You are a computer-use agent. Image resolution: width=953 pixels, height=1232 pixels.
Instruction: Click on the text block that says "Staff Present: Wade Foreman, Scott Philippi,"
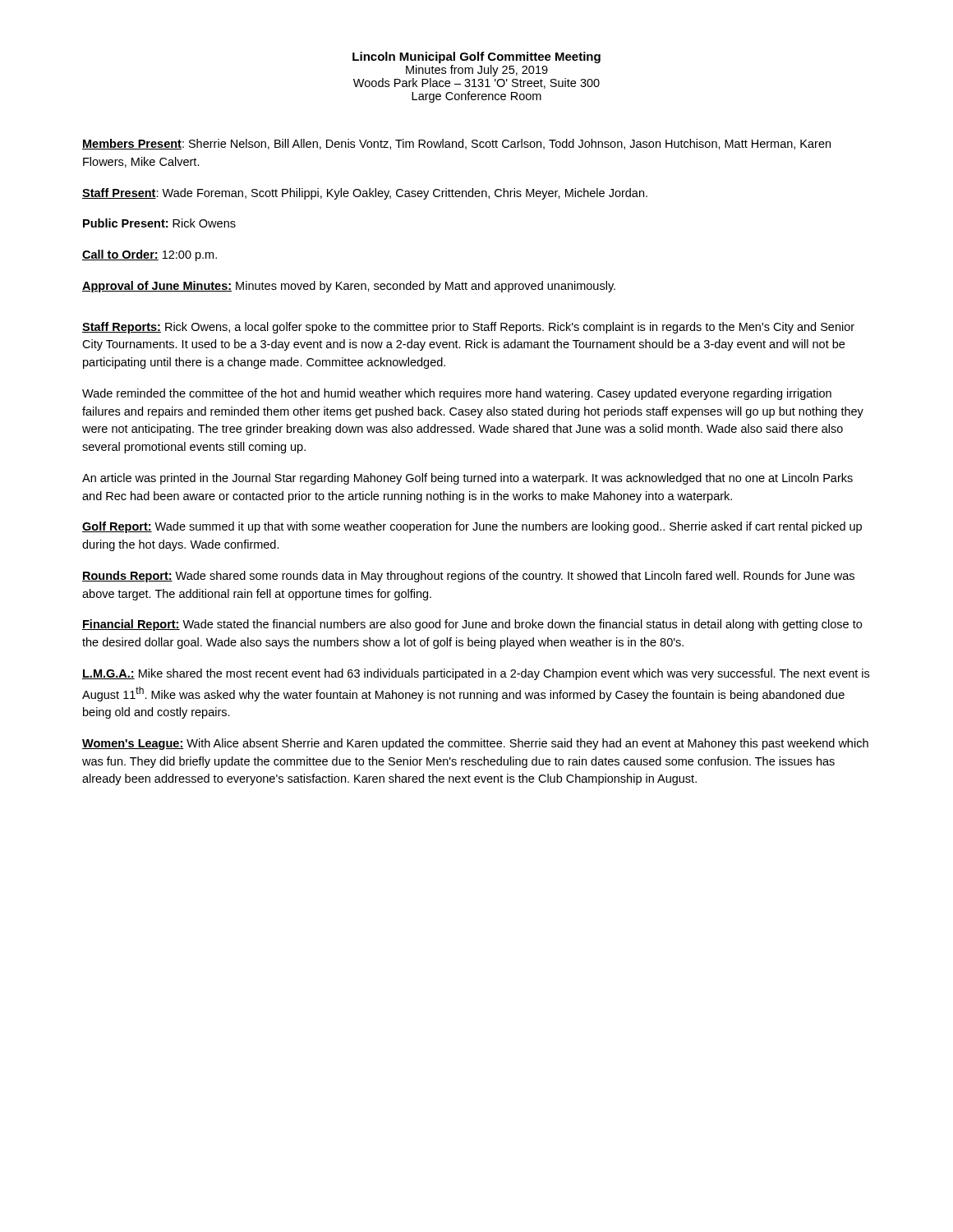point(476,193)
